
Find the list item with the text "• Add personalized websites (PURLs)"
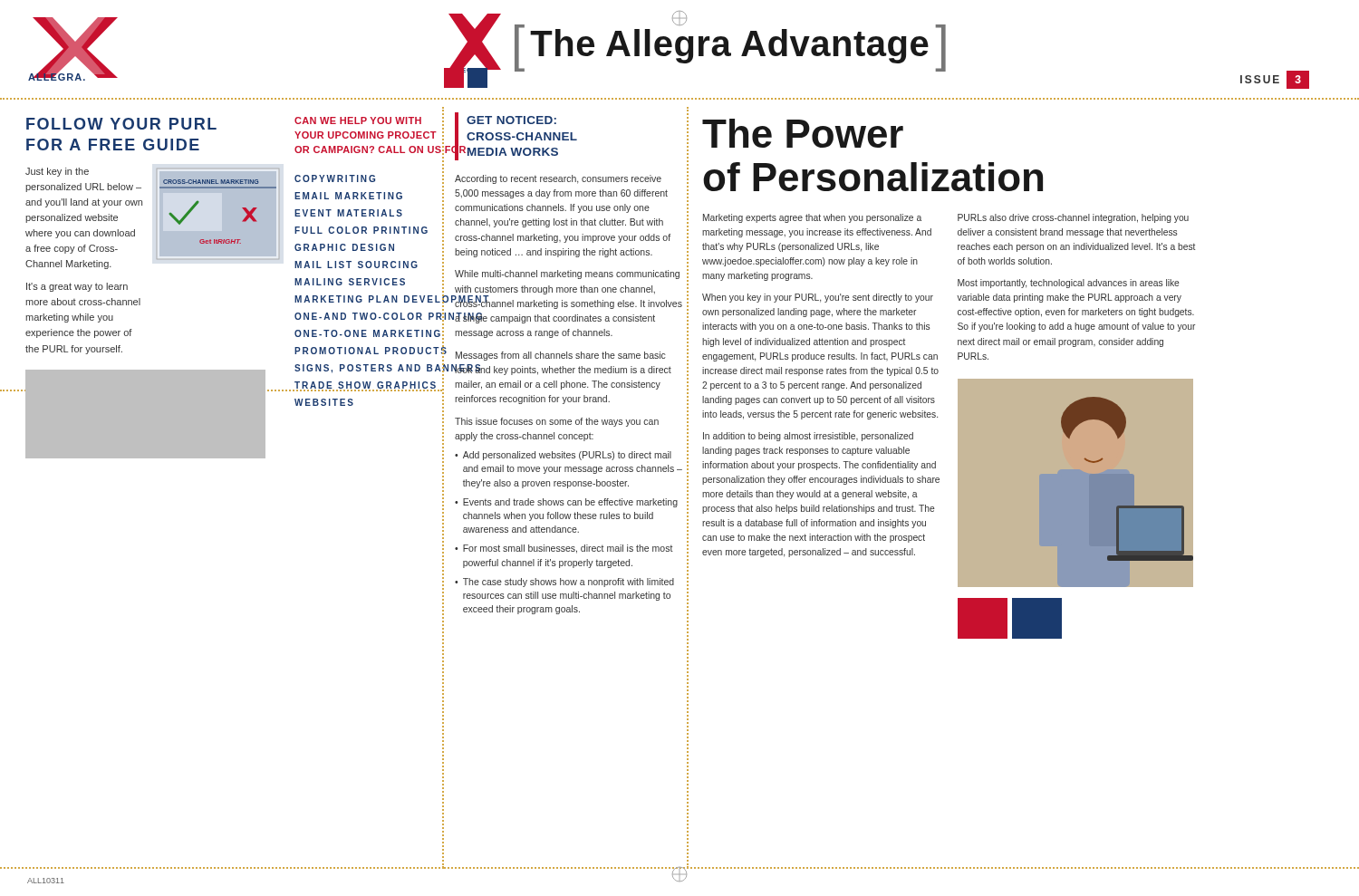click(569, 469)
